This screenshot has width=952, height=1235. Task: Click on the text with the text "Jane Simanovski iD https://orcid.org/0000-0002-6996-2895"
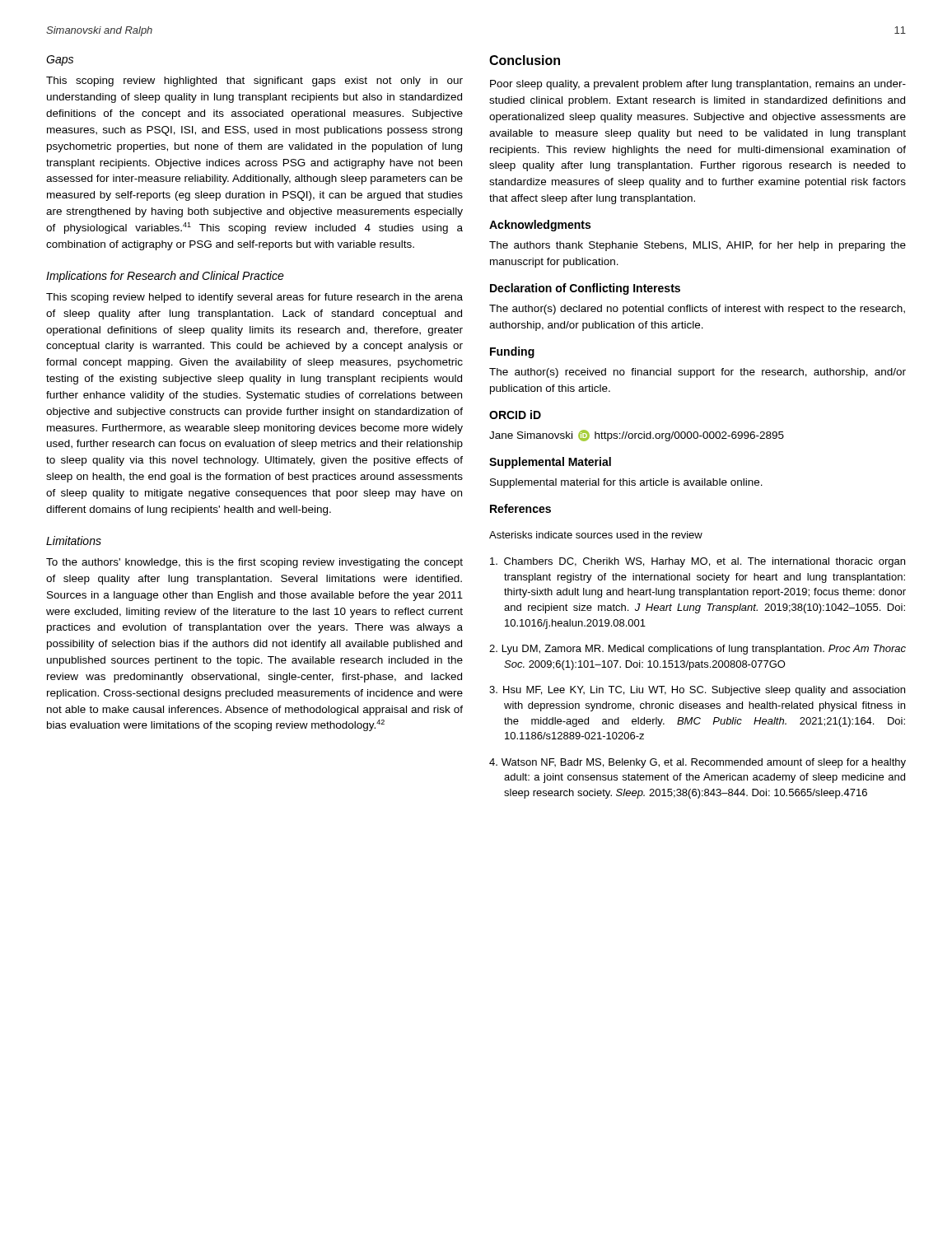click(698, 436)
